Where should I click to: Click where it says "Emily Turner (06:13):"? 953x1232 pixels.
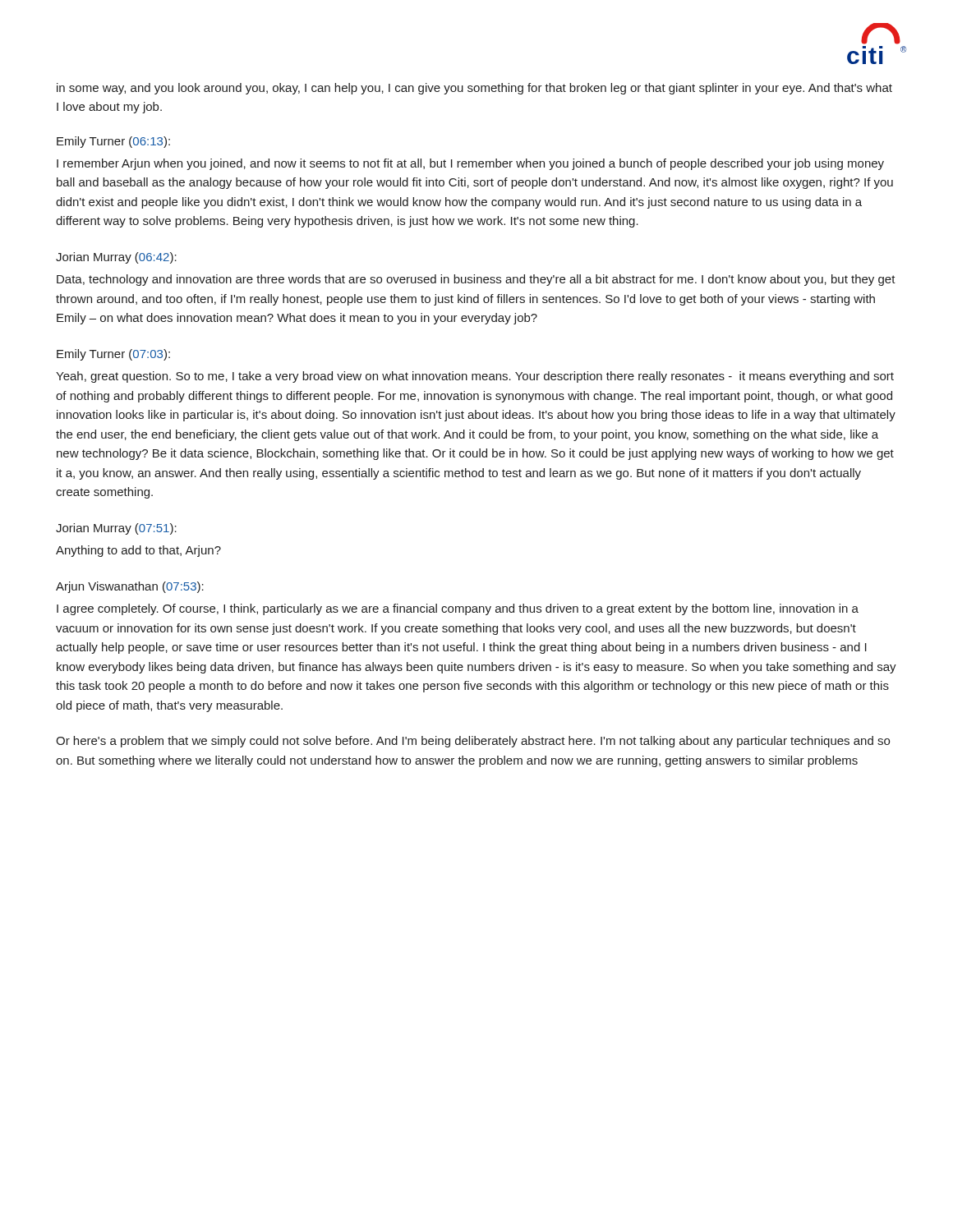point(113,142)
